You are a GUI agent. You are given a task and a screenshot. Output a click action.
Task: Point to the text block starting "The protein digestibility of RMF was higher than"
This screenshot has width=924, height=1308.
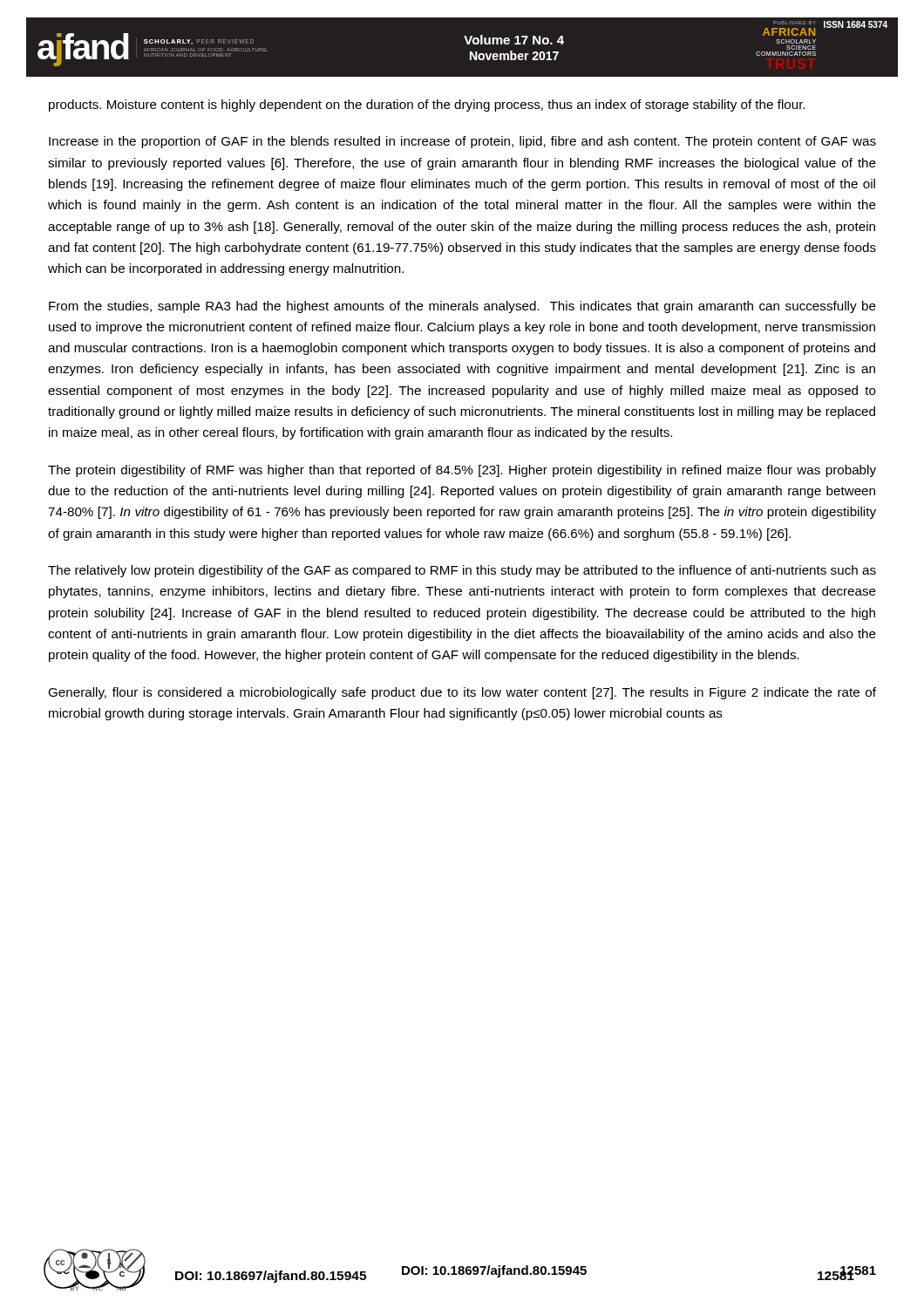pyautogui.click(x=462, y=501)
